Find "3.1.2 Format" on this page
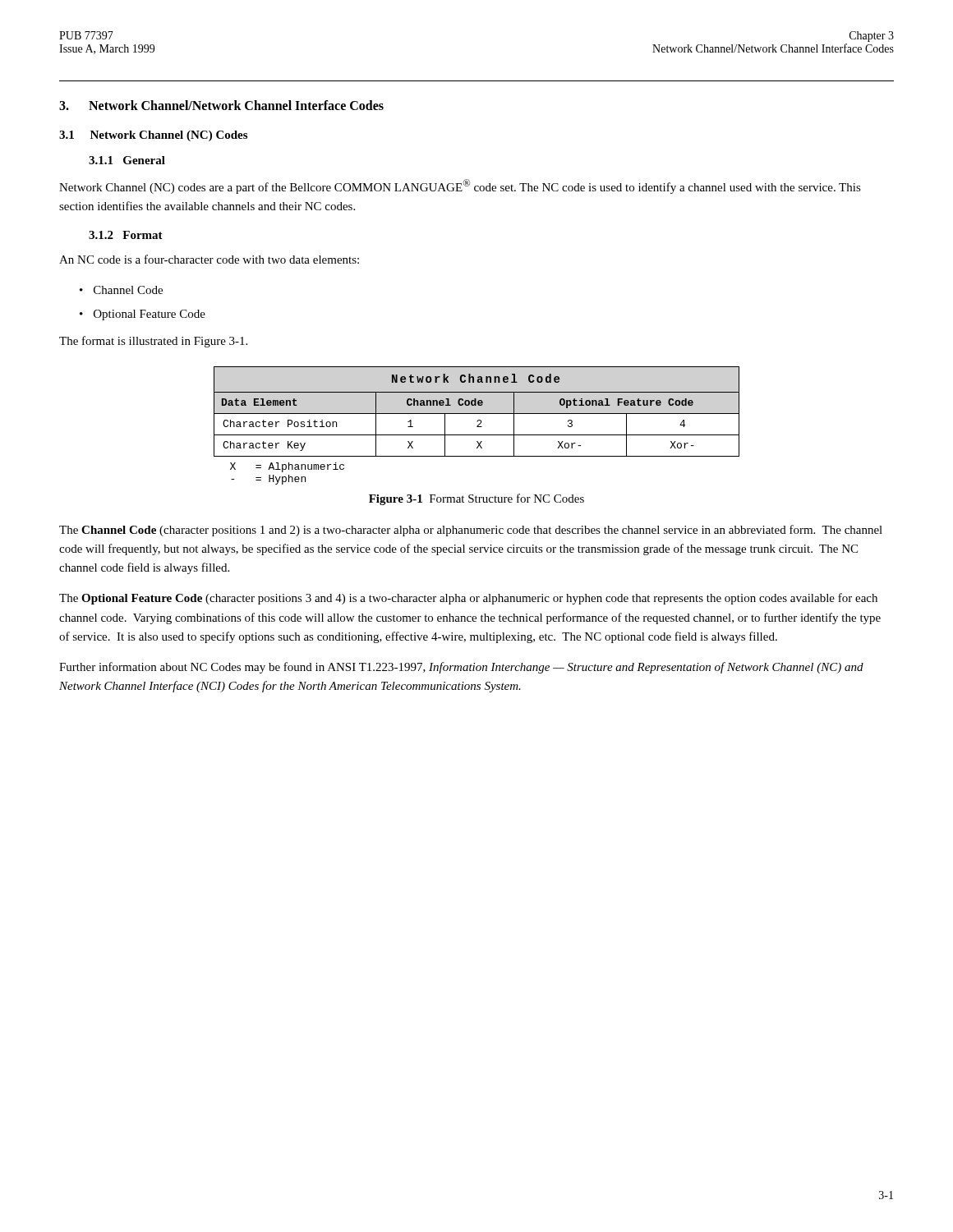 click(126, 235)
